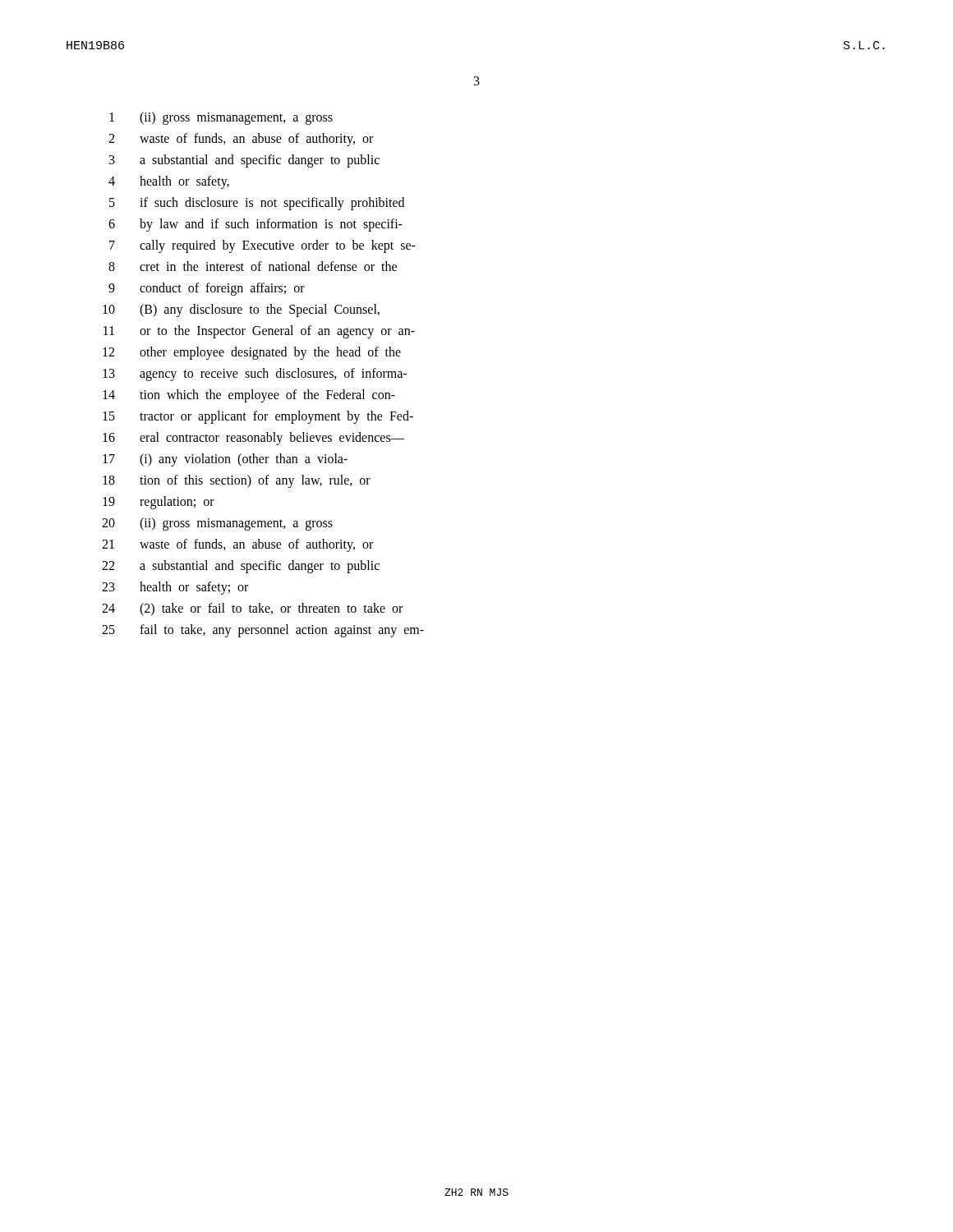This screenshot has width=953, height=1232.
Task: Find the region starting "9 conduct of foreign affairs; or"
Action: (207, 289)
